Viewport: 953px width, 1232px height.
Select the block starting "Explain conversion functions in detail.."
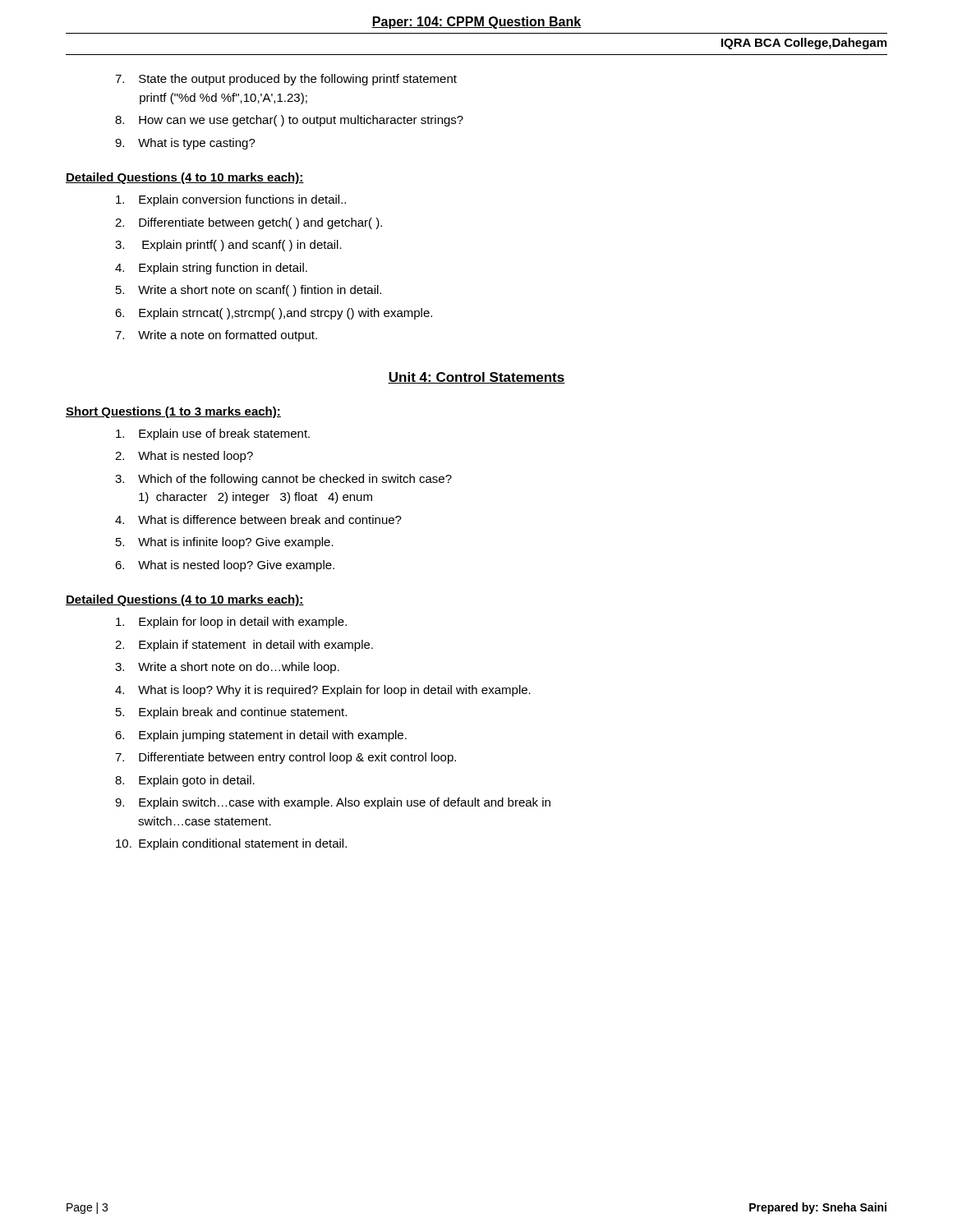click(231, 200)
